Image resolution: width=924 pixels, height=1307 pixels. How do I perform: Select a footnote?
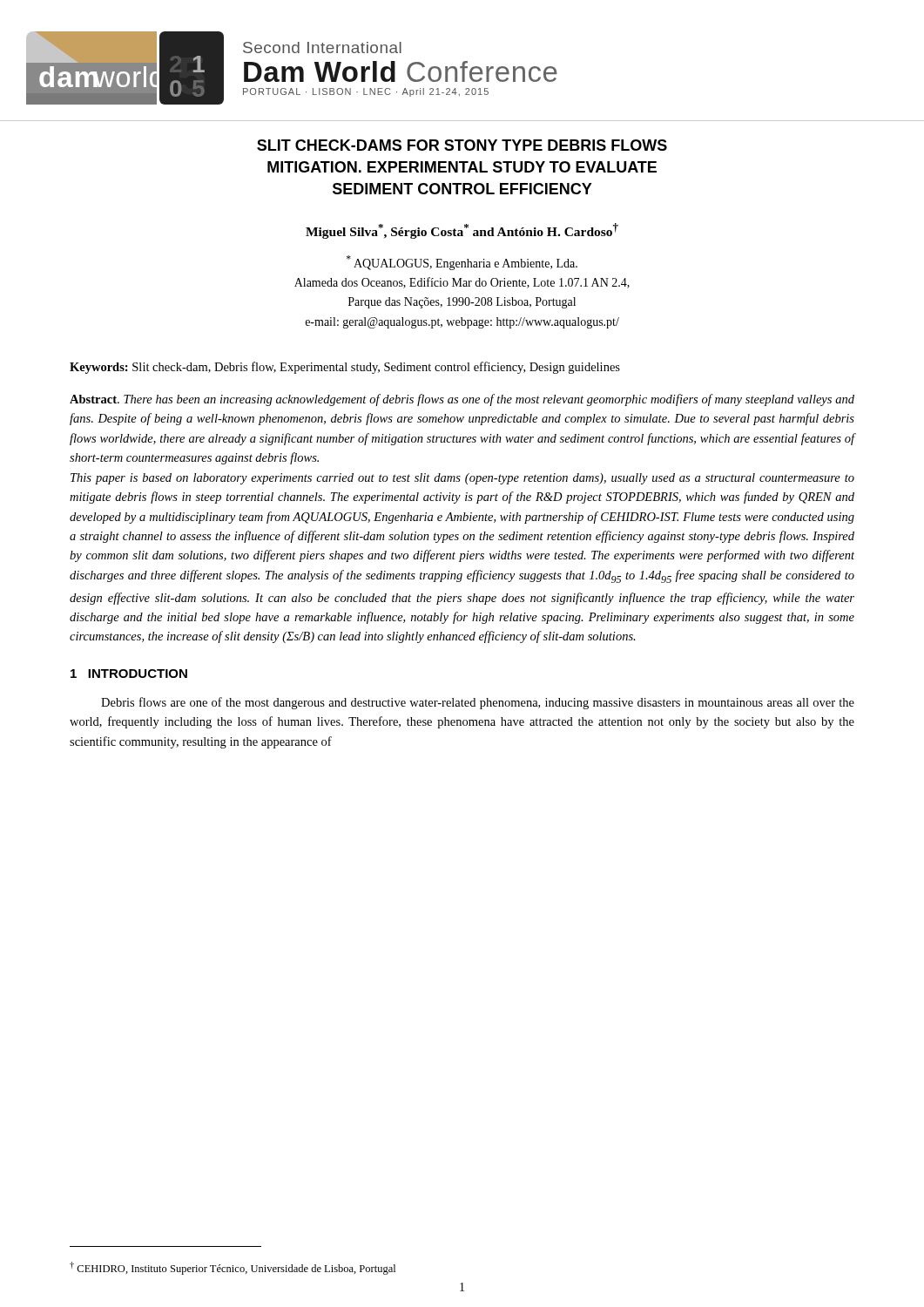(x=233, y=1267)
